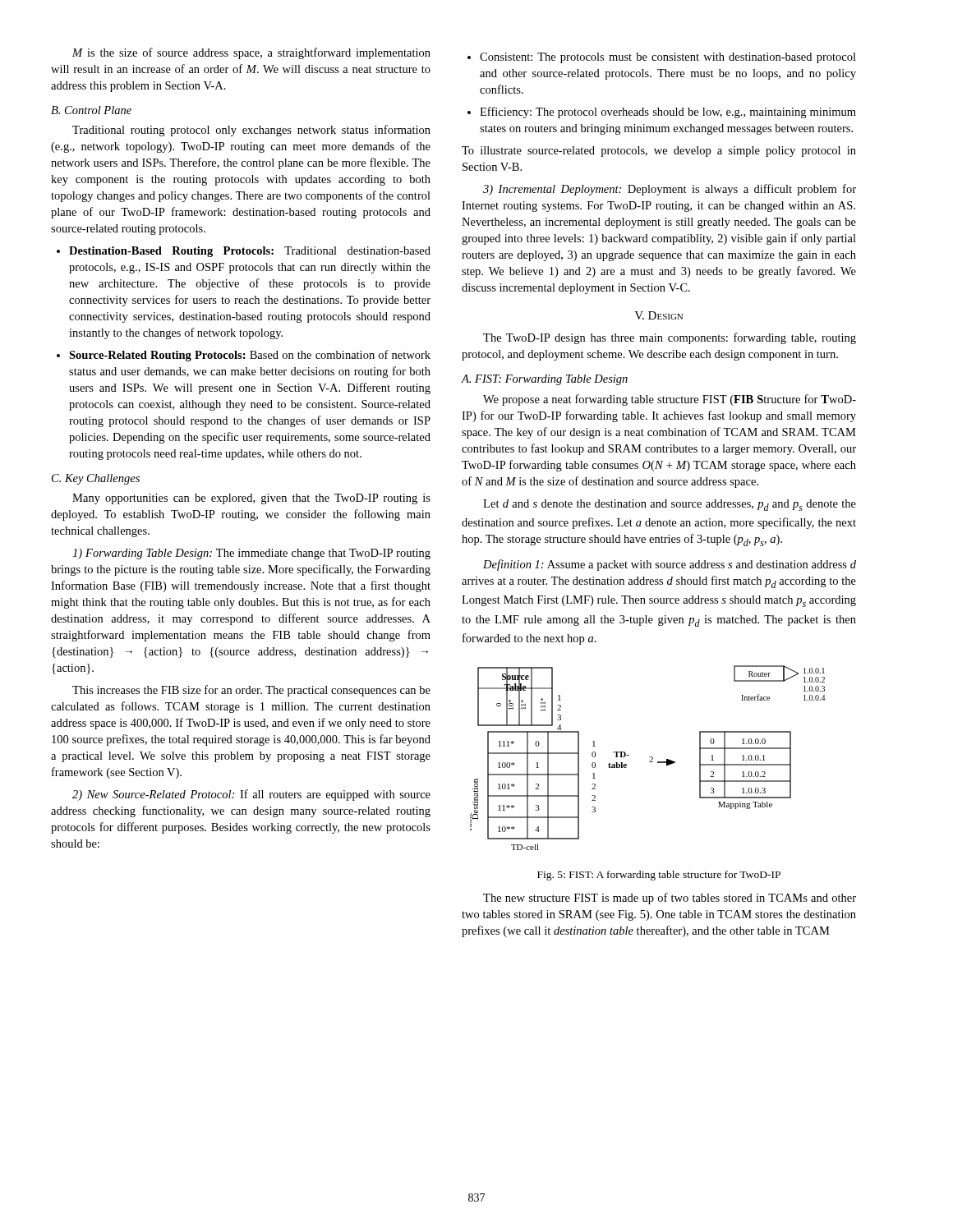The width and height of the screenshot is (953, 1232).
Task: Find the text block with the text "We propose a neat"
Action: [x=659, y=440]
